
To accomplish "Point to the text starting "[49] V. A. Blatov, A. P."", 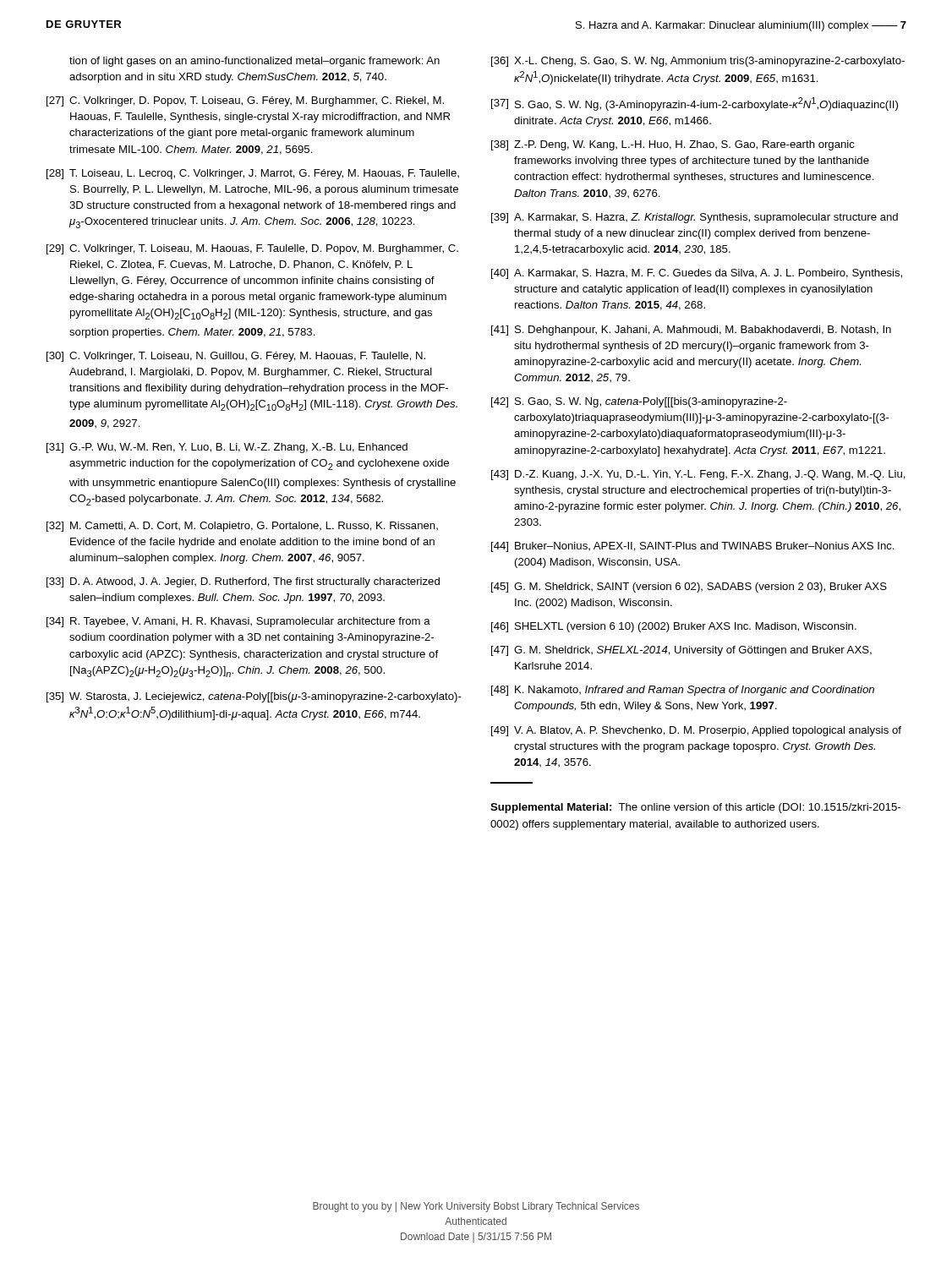I will click(698, 746).
